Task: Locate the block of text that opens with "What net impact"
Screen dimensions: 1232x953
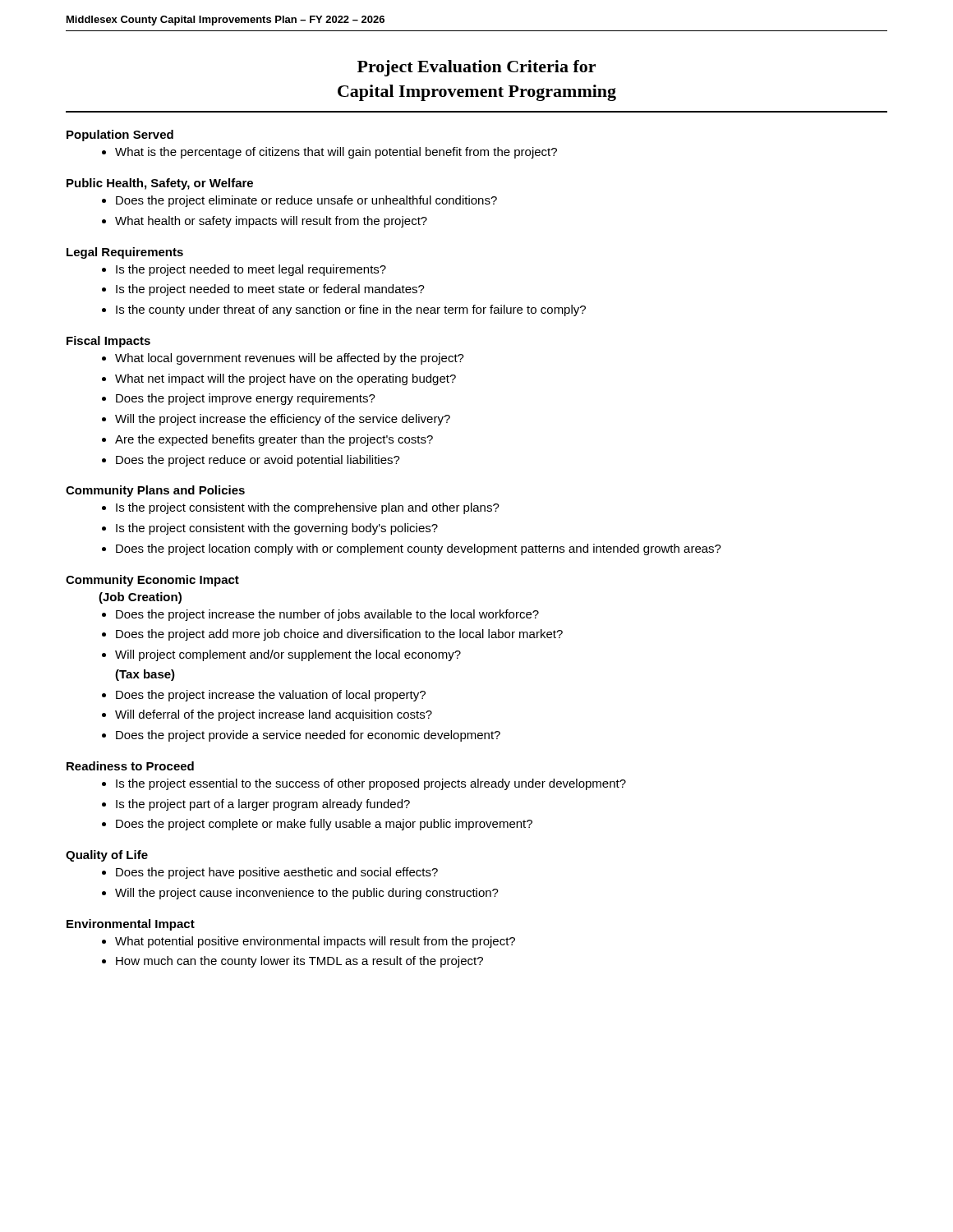Action: click(x=286, y=378)
